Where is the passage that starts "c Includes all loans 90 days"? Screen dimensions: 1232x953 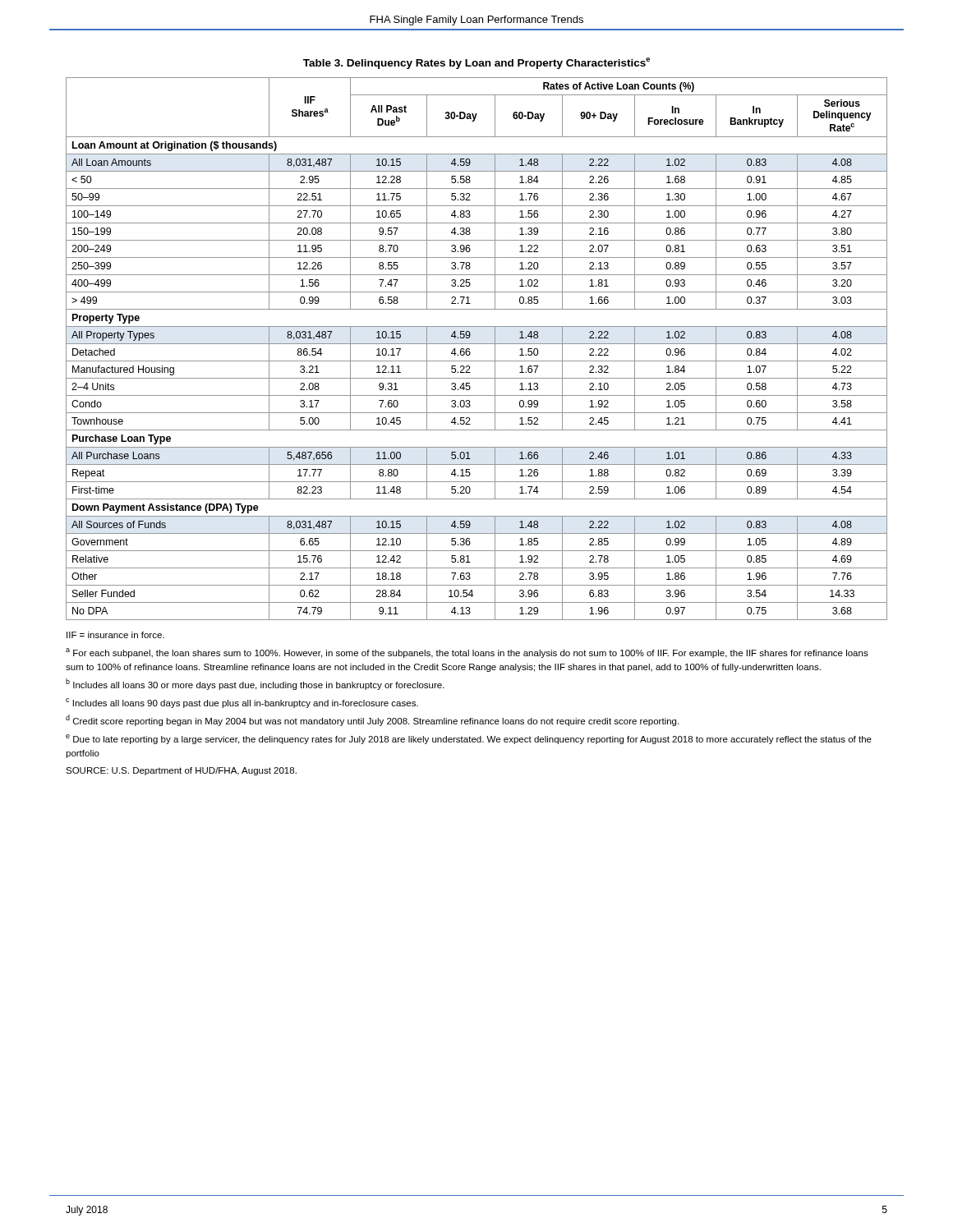tap(242, 702)
